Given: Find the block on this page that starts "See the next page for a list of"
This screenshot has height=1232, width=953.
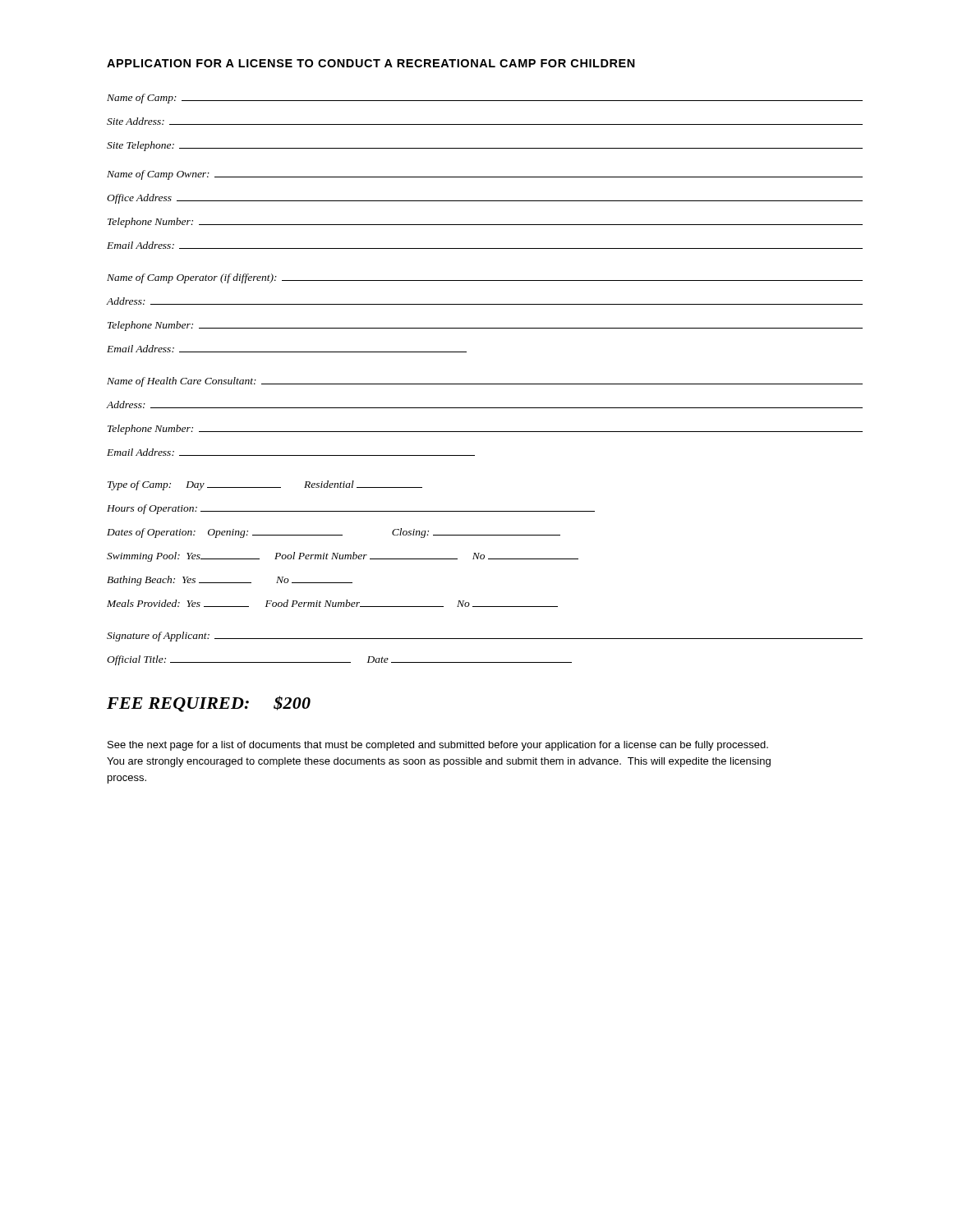Looking at the screenshot, I should click(x=439, y=761).
